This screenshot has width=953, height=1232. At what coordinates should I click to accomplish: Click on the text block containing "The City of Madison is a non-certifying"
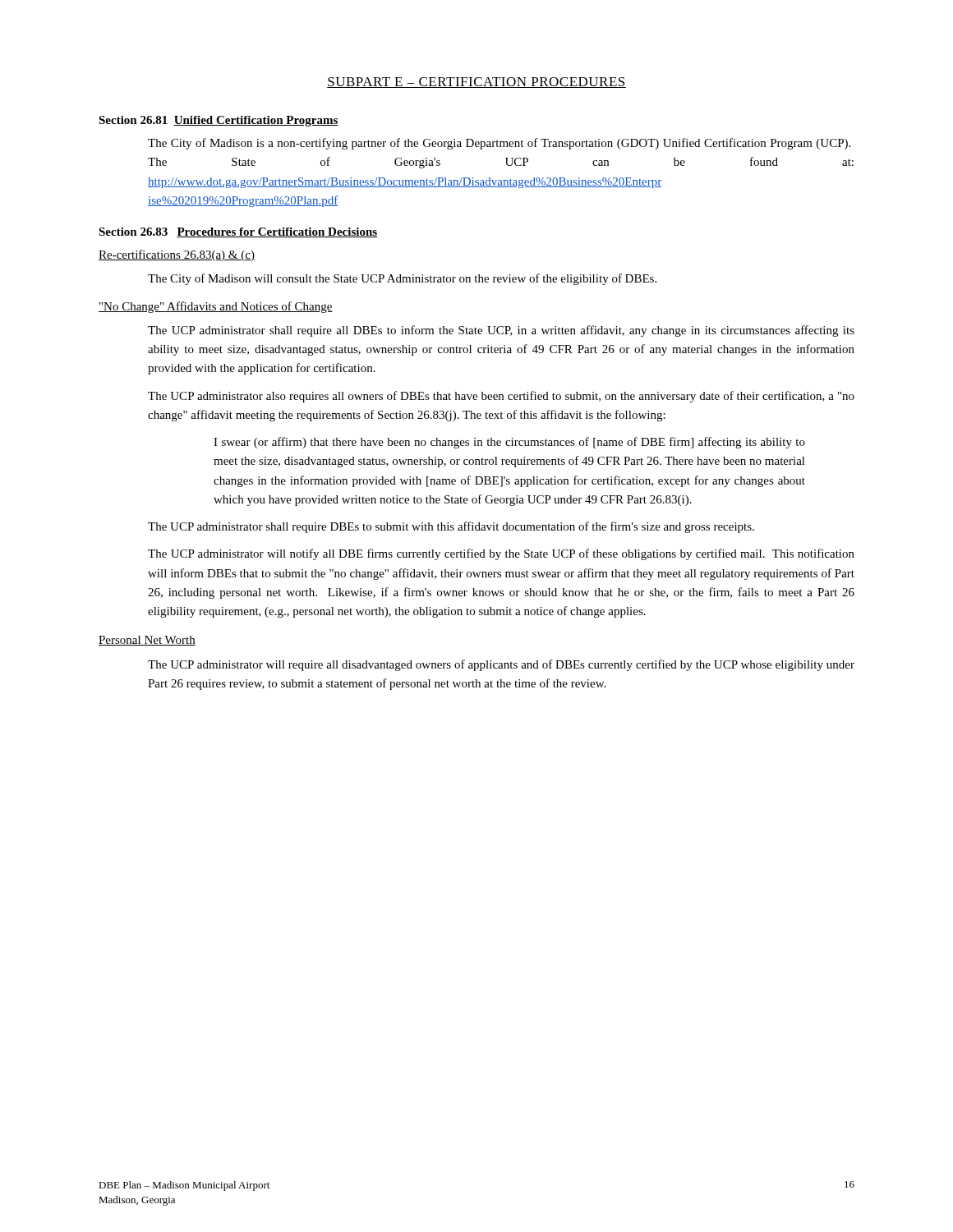pos(501,172)
